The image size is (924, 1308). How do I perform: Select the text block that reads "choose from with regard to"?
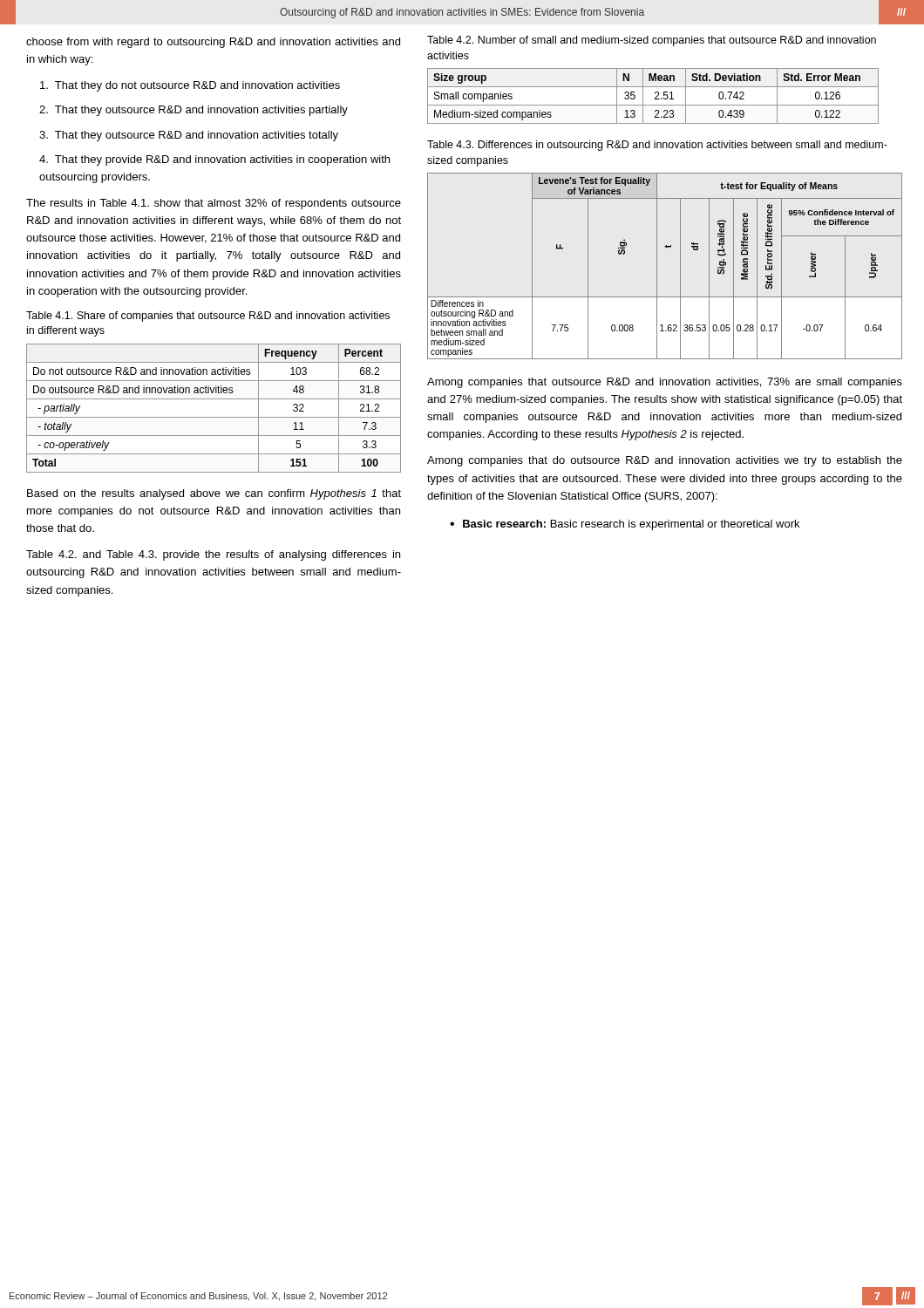click(214, 50)
